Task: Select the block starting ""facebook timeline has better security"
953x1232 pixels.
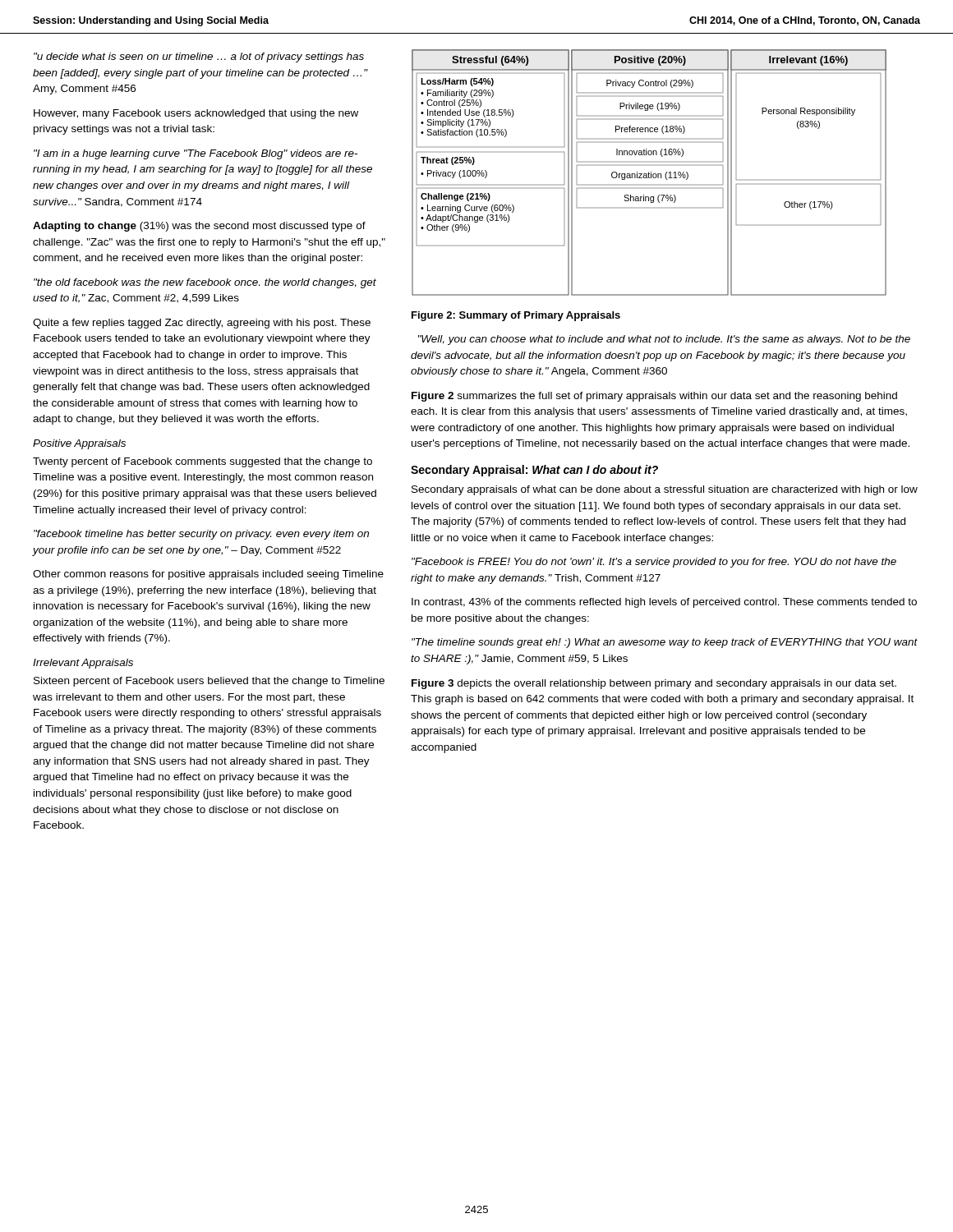Action: (201, 542)
